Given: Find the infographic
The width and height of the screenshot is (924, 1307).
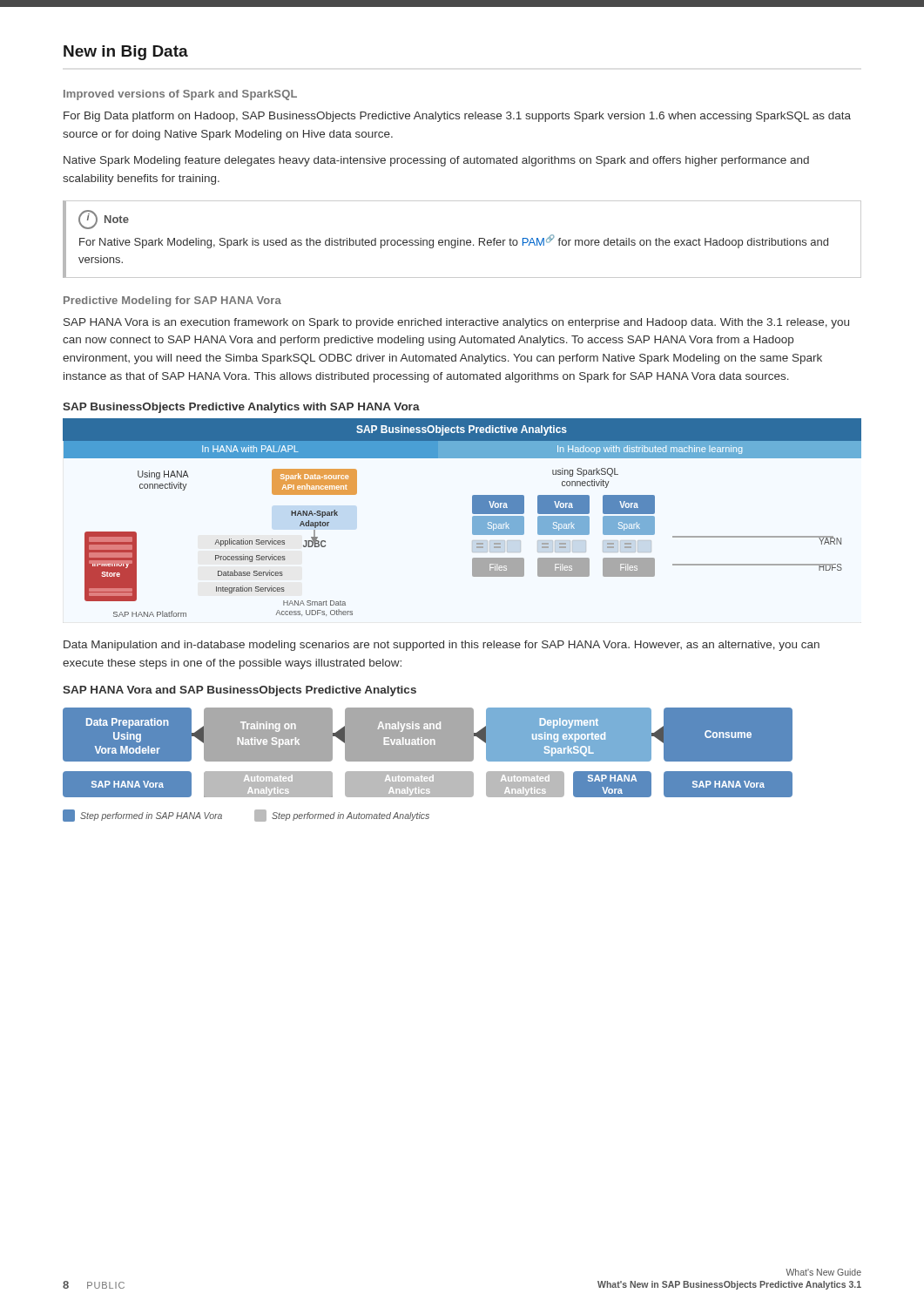Looking at the screenshot, I should [462, 522].
